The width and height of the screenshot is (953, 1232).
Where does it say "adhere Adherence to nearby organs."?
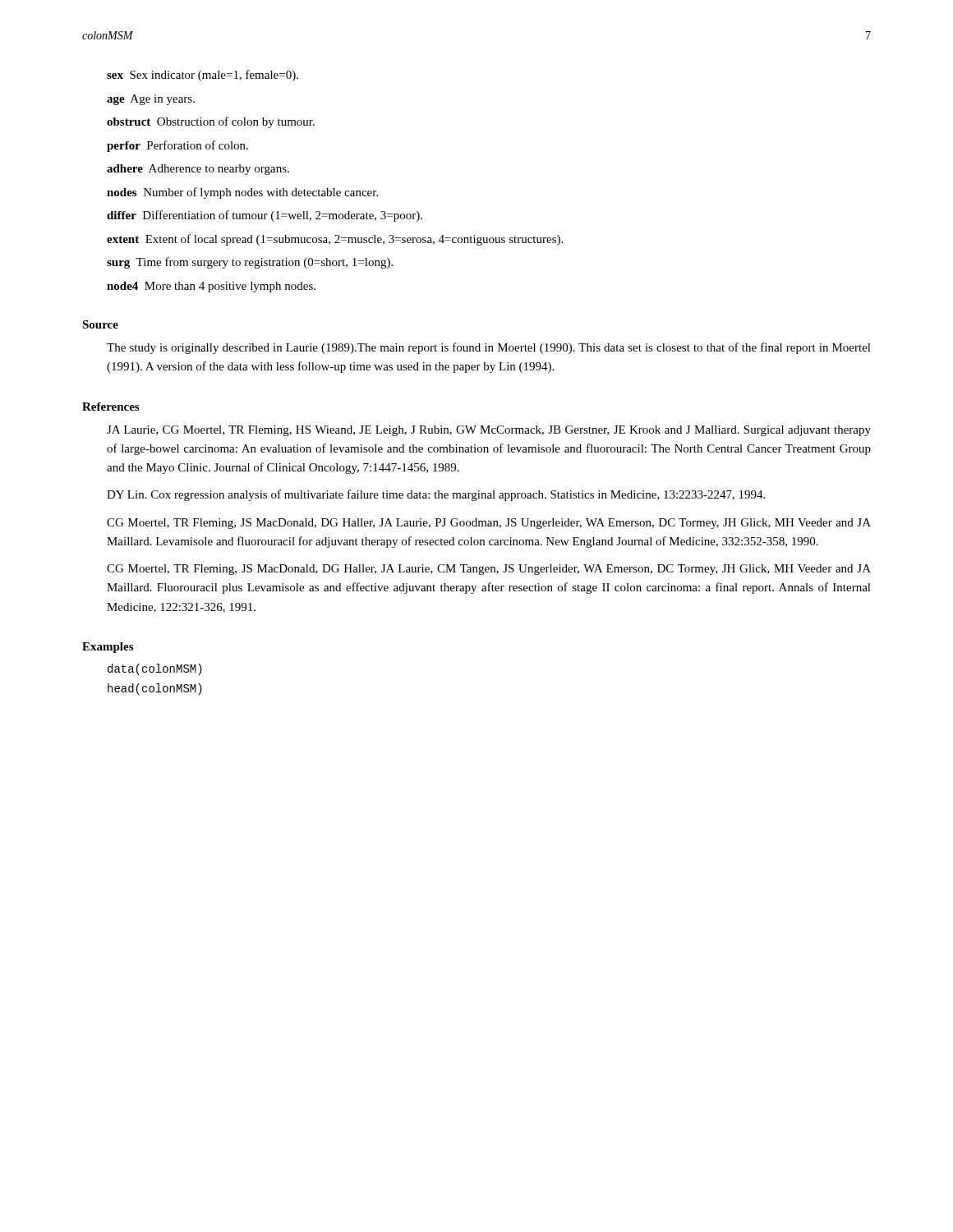(198, 168)
